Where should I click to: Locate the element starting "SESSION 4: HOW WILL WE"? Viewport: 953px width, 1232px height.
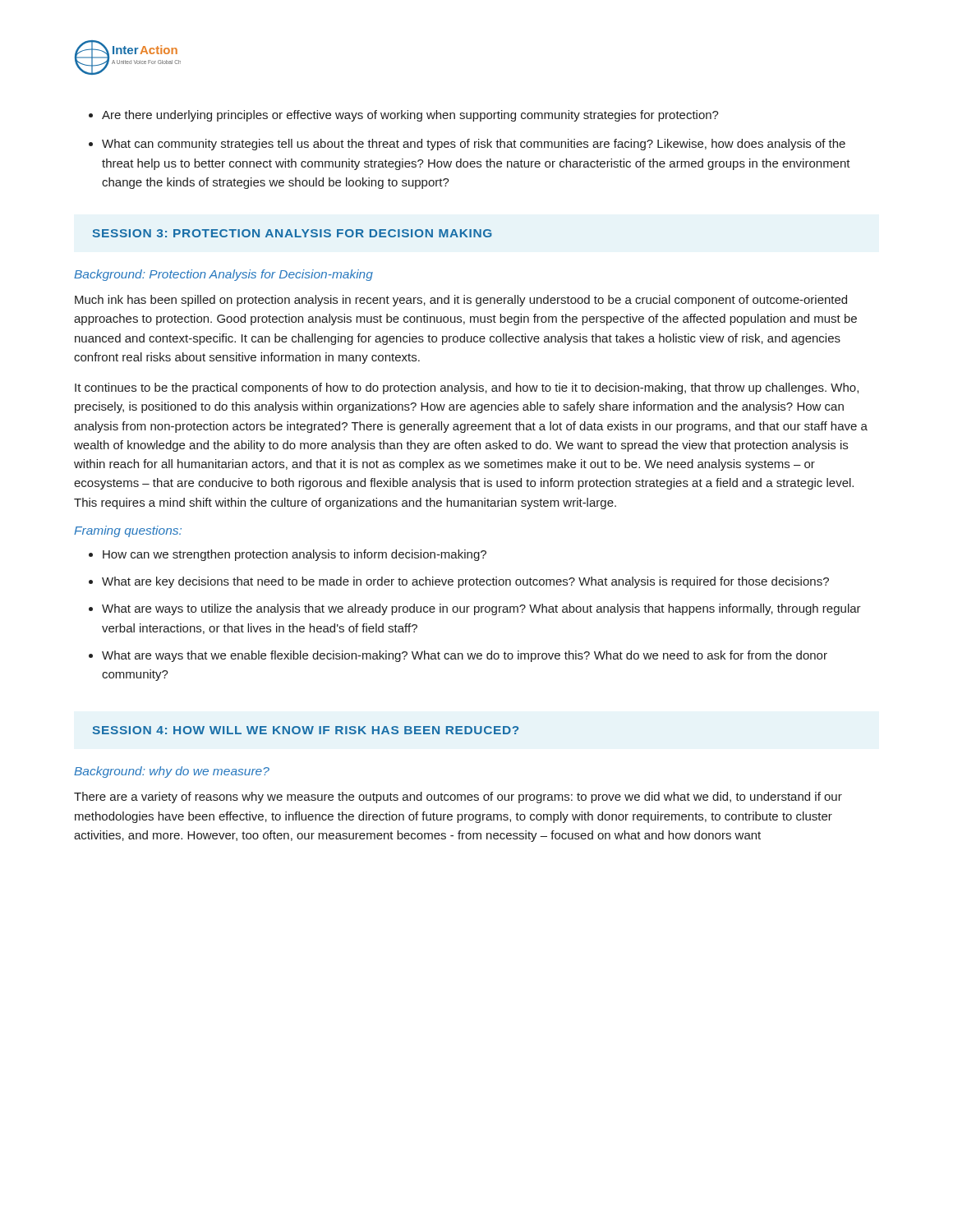coord(306,730)
